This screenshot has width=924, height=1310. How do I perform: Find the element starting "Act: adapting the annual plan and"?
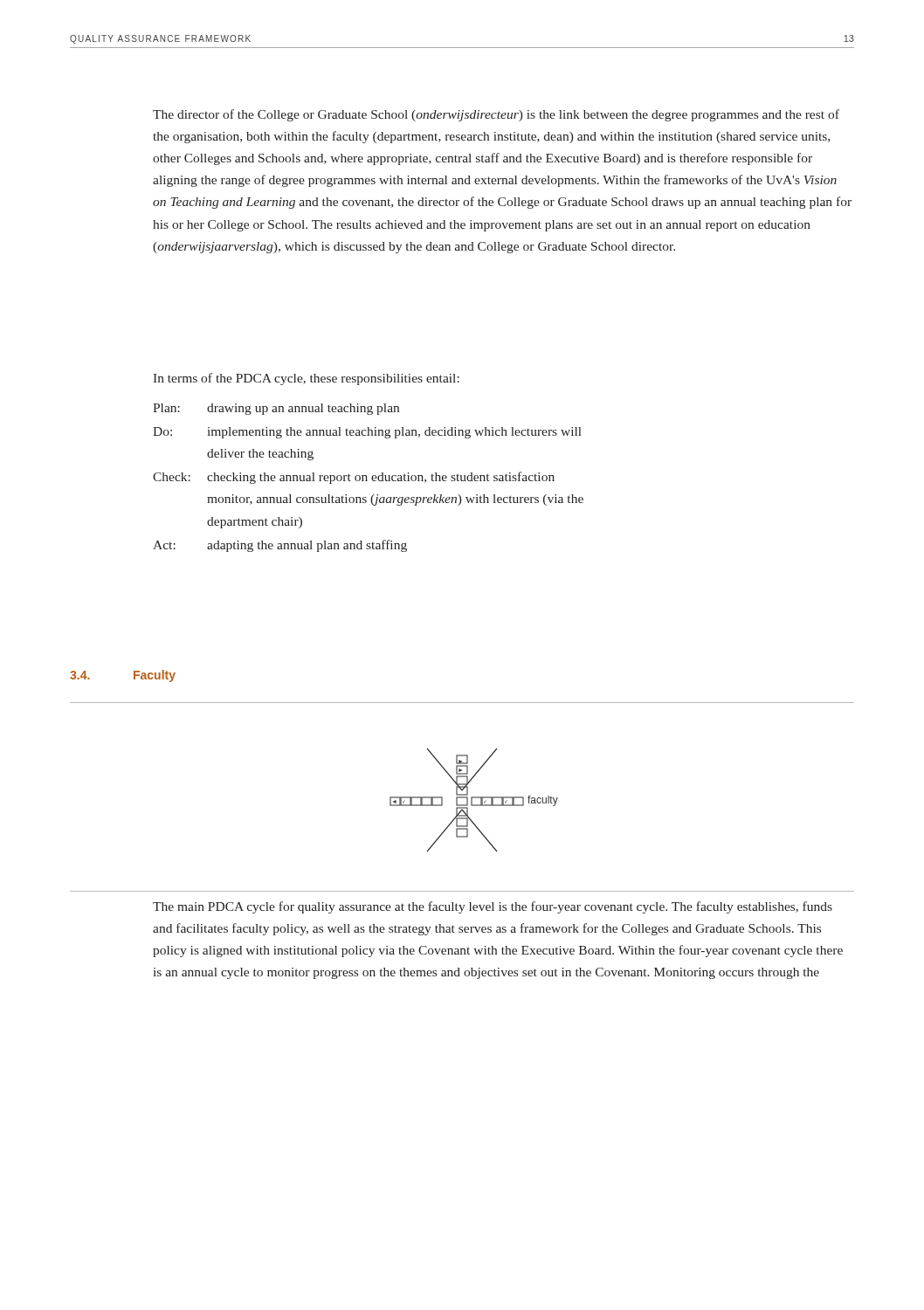tap(280, 546)
